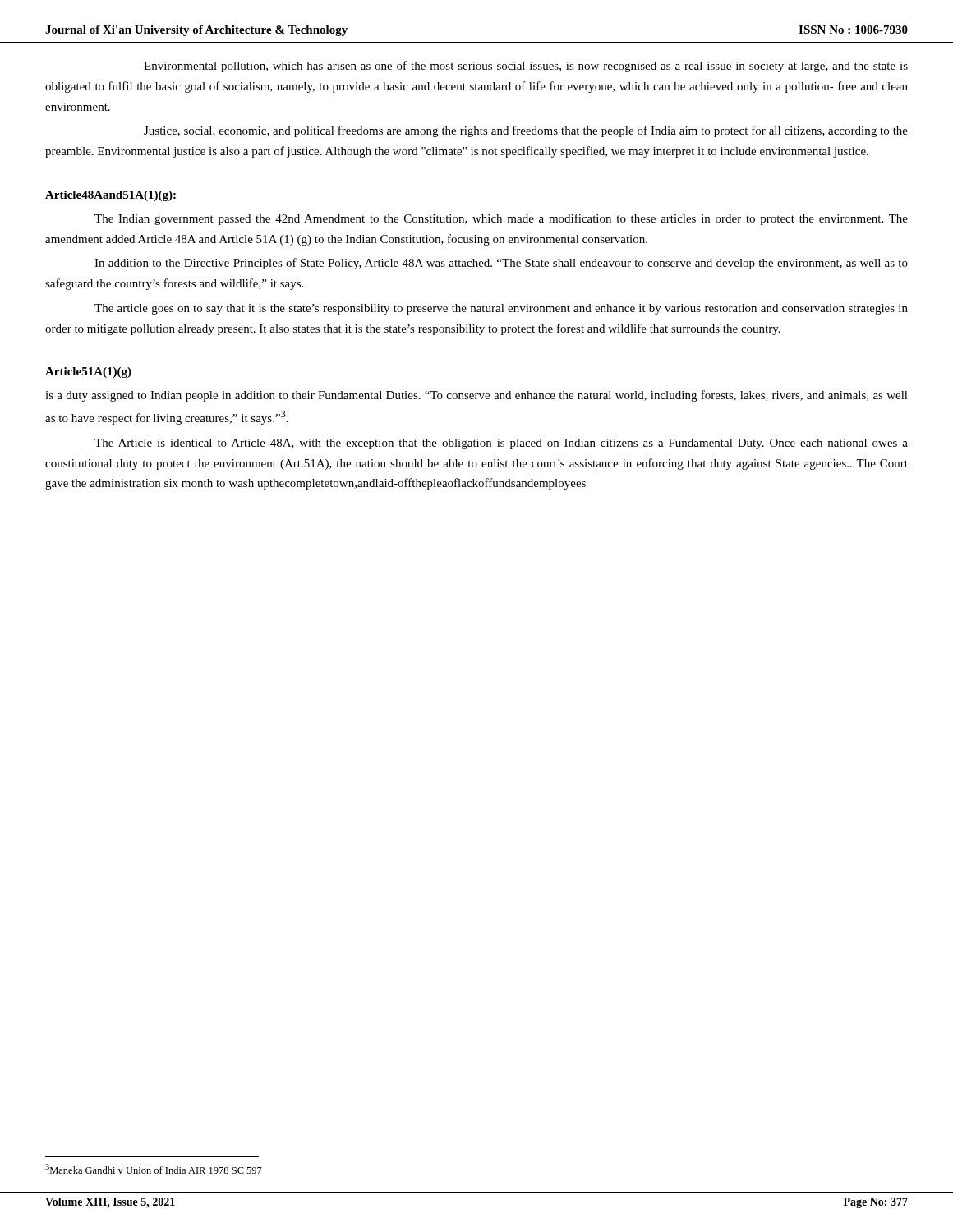Image resolution: width=953 pixels, height=1232 pixels.
Task: Click on the text block that says "is a duty assigned to"
Action: tap(476, 407)
